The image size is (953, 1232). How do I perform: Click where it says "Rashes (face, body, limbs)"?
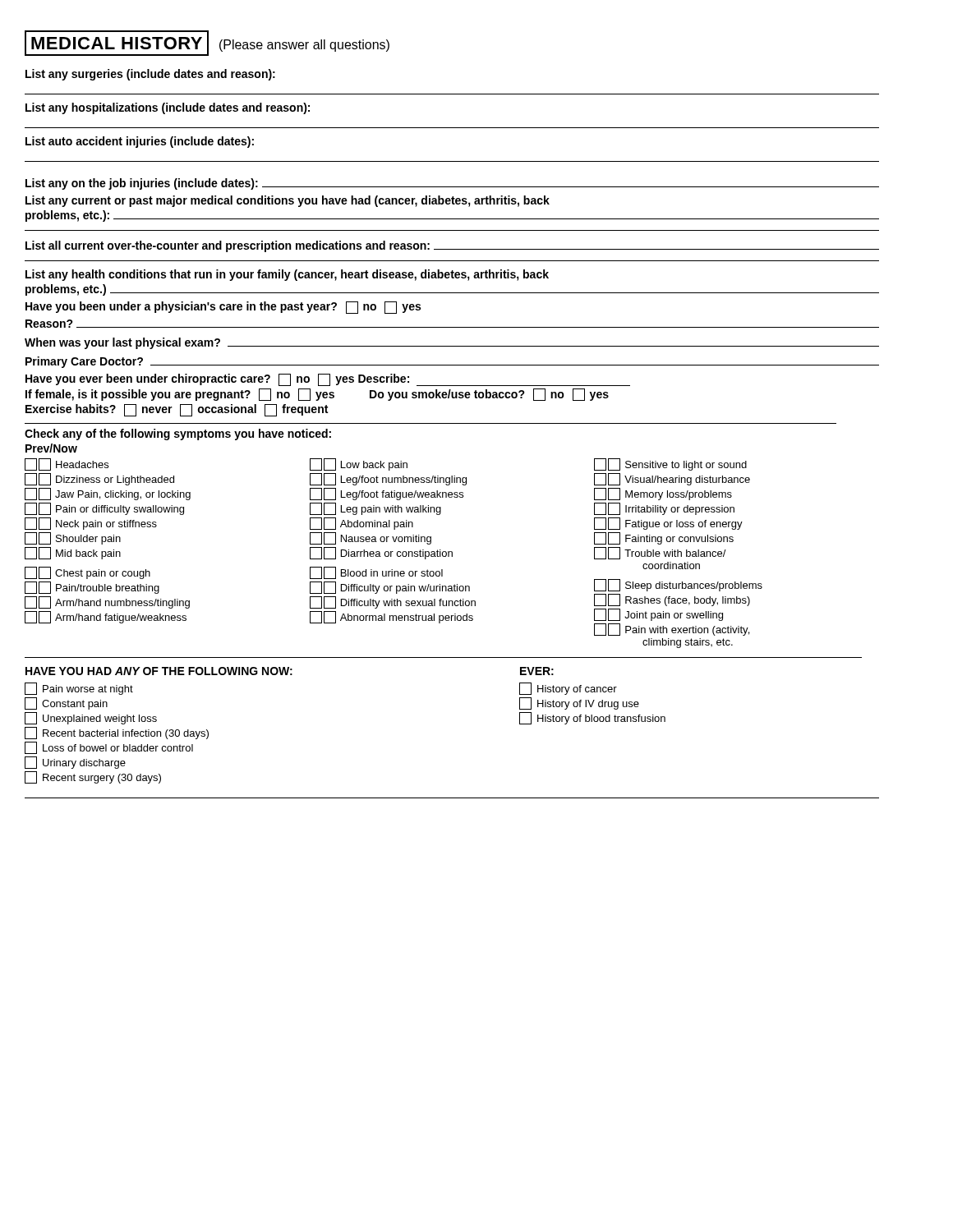pos(672,600)
